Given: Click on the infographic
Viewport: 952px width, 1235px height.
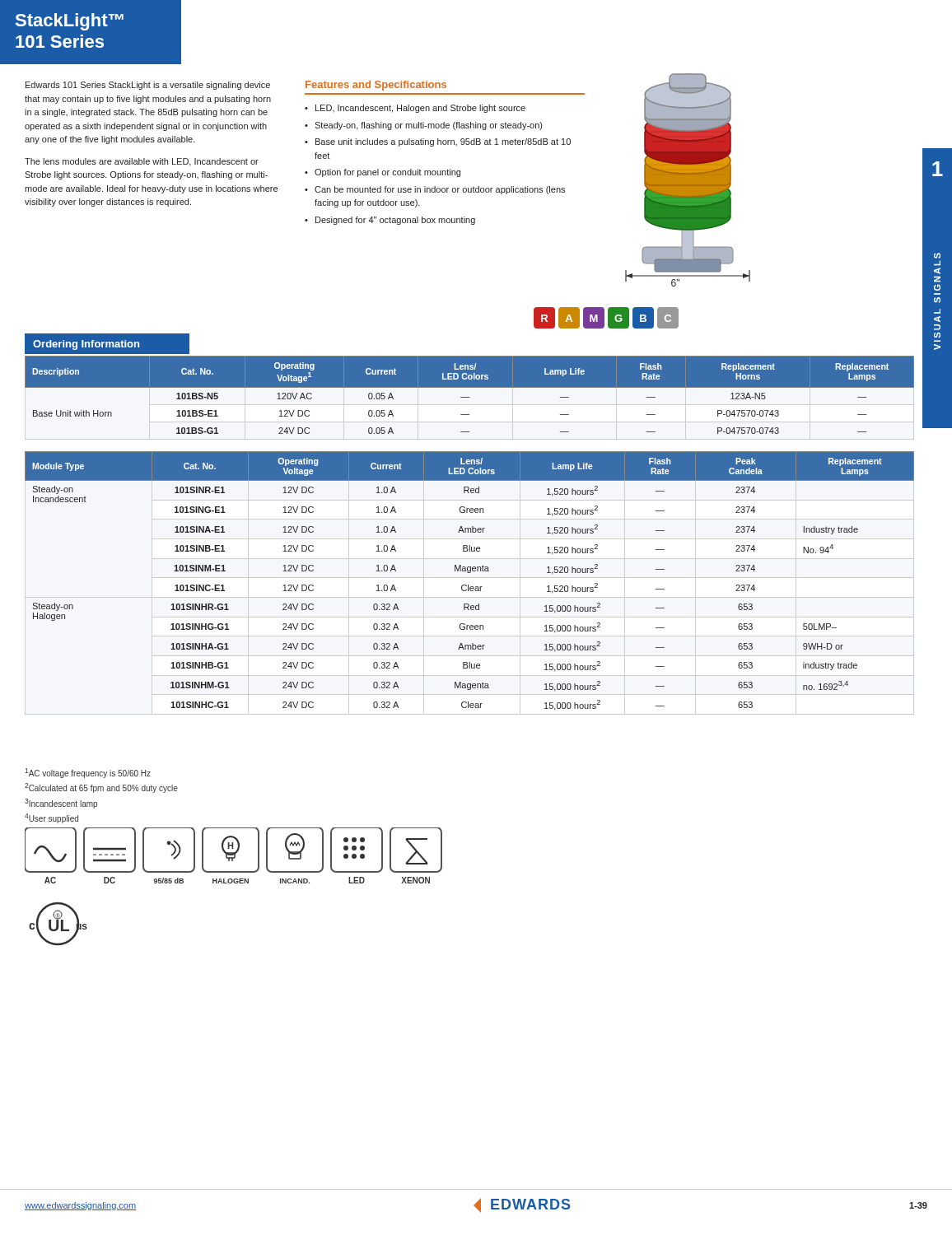Looking at the screenshot, I should tap(255, 862).
